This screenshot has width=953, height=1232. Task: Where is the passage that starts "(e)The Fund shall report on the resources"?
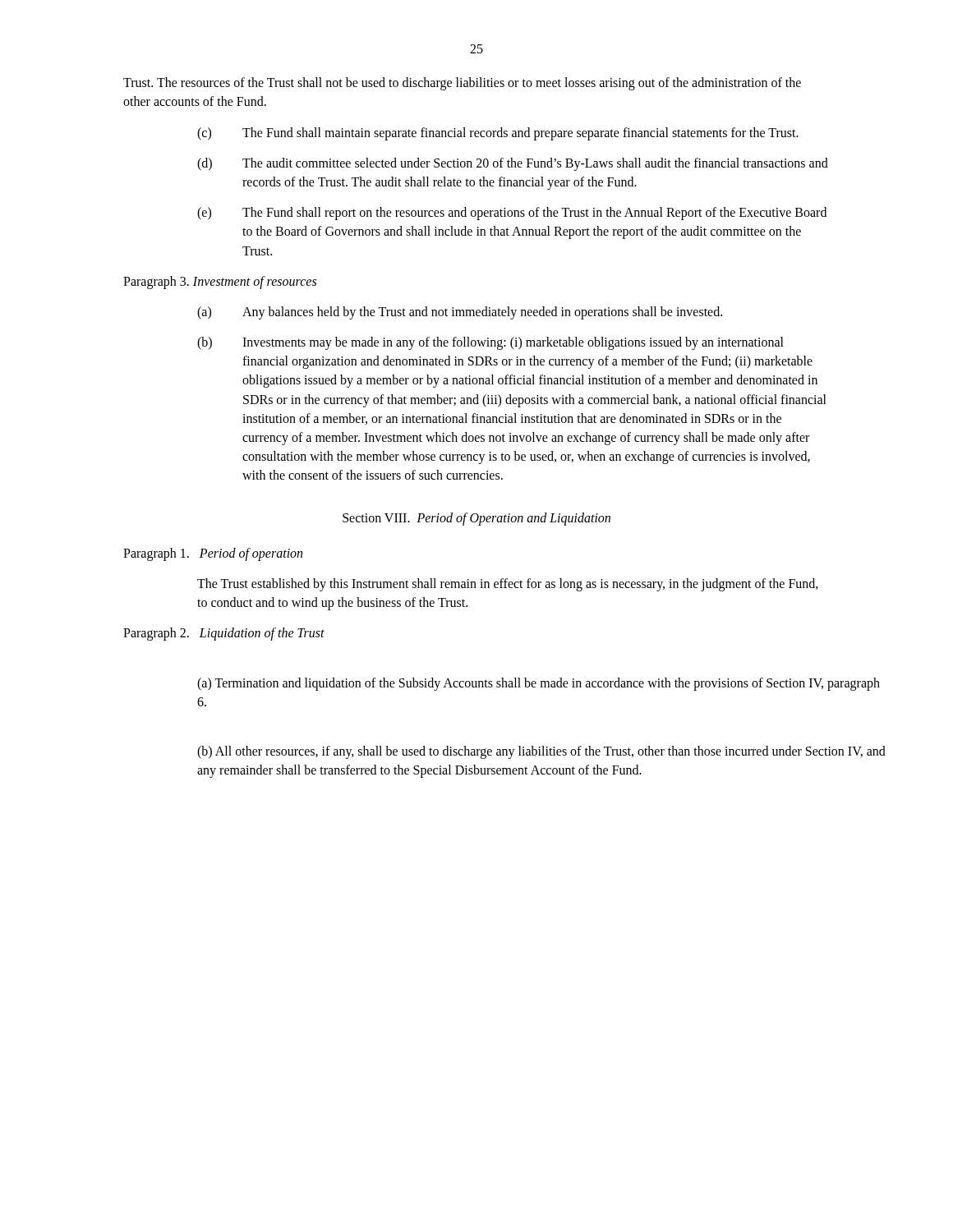pos(513,232)
